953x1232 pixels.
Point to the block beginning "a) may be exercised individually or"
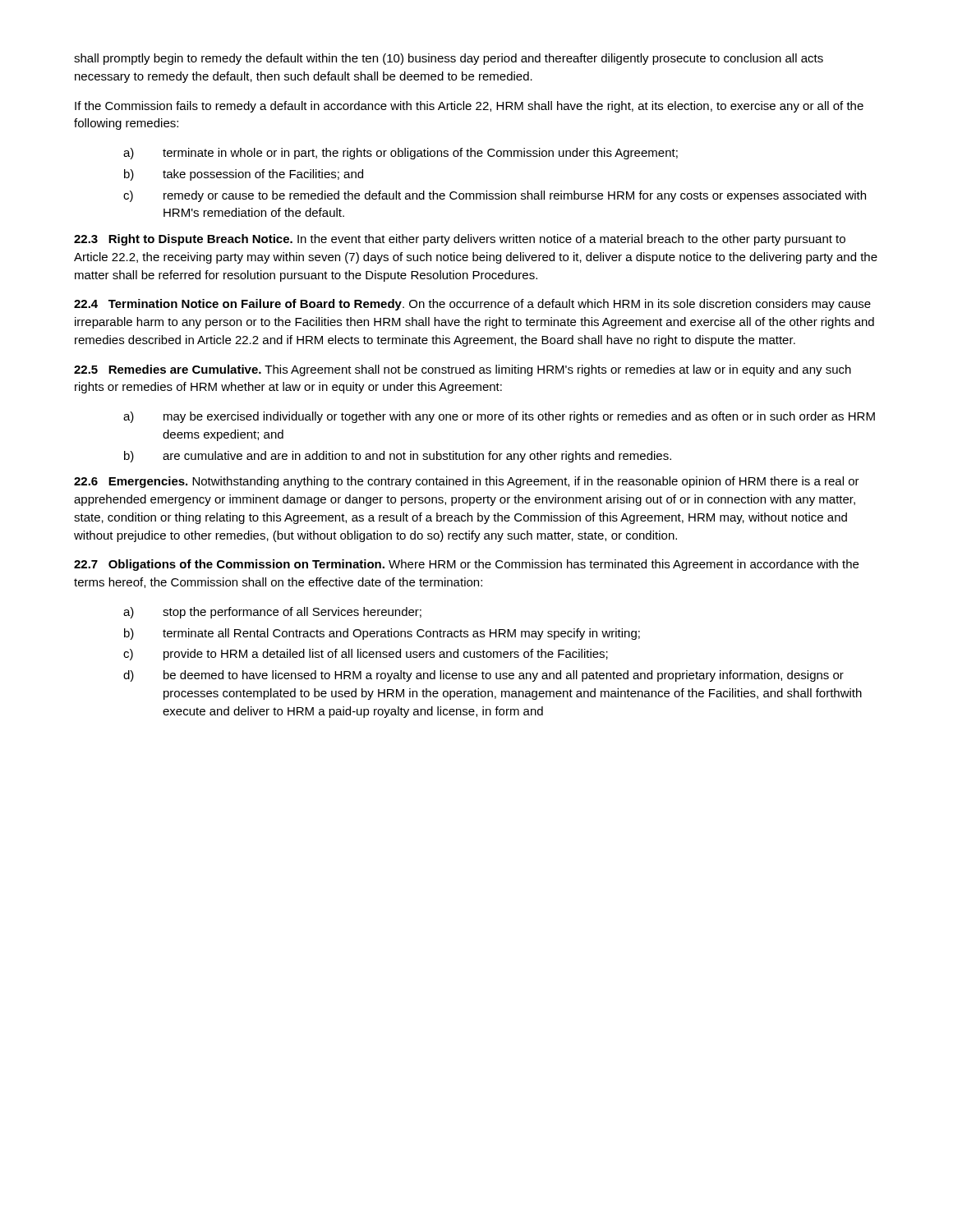(x=476, y=425)
